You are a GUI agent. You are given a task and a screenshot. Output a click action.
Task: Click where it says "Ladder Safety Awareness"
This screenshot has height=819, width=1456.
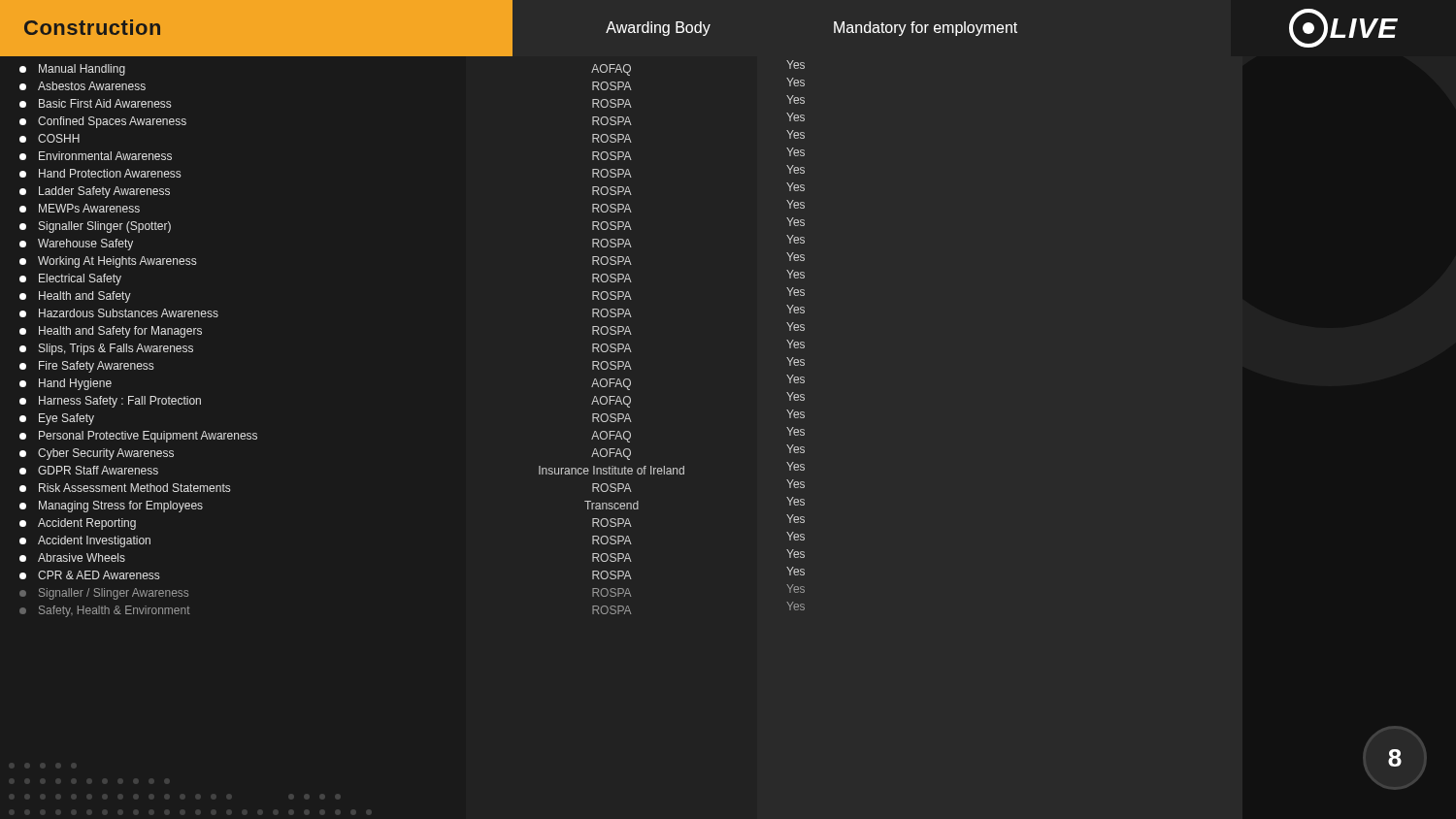coord(95,191)
